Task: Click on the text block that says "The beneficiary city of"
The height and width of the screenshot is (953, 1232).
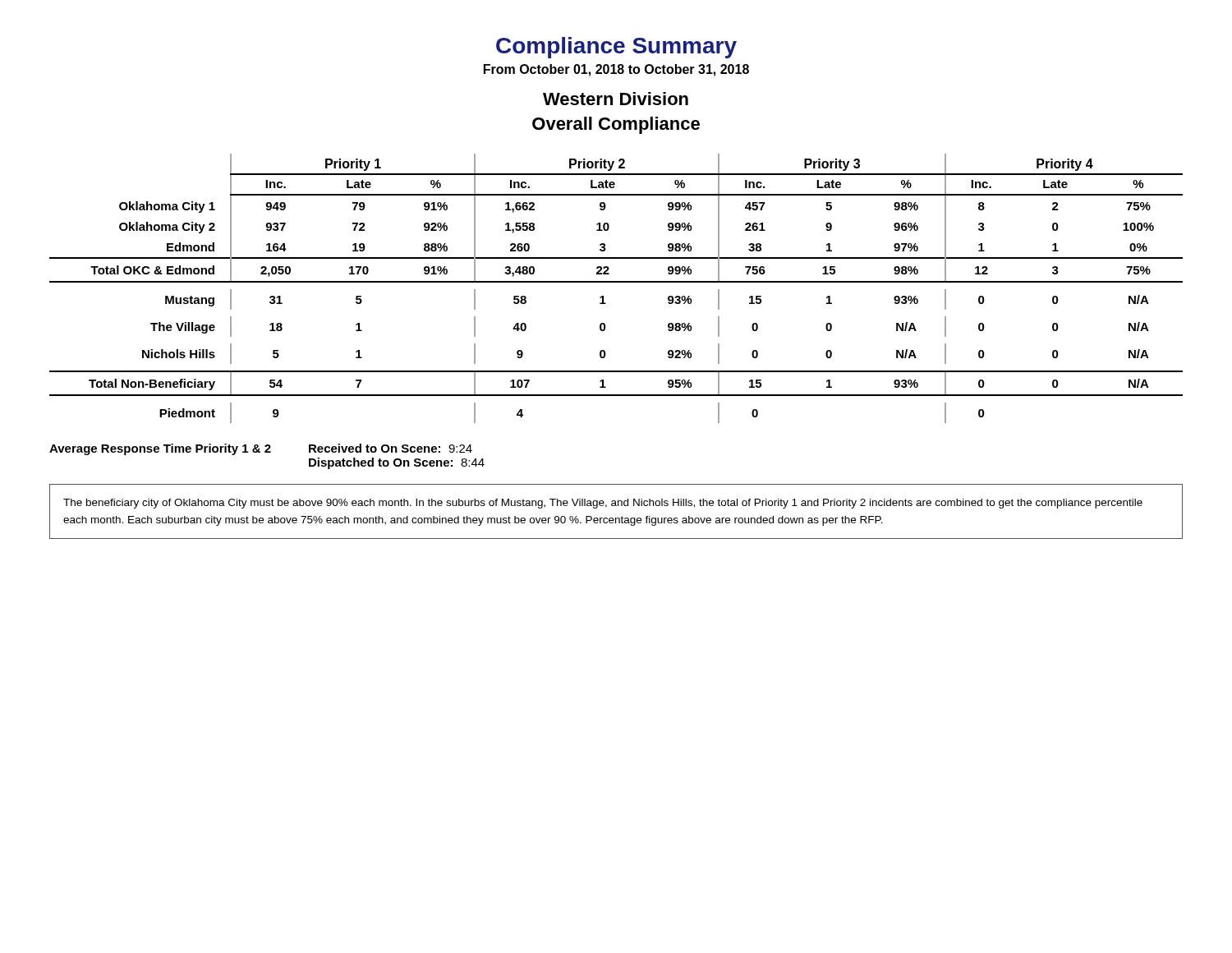Action: click(603, 511)
